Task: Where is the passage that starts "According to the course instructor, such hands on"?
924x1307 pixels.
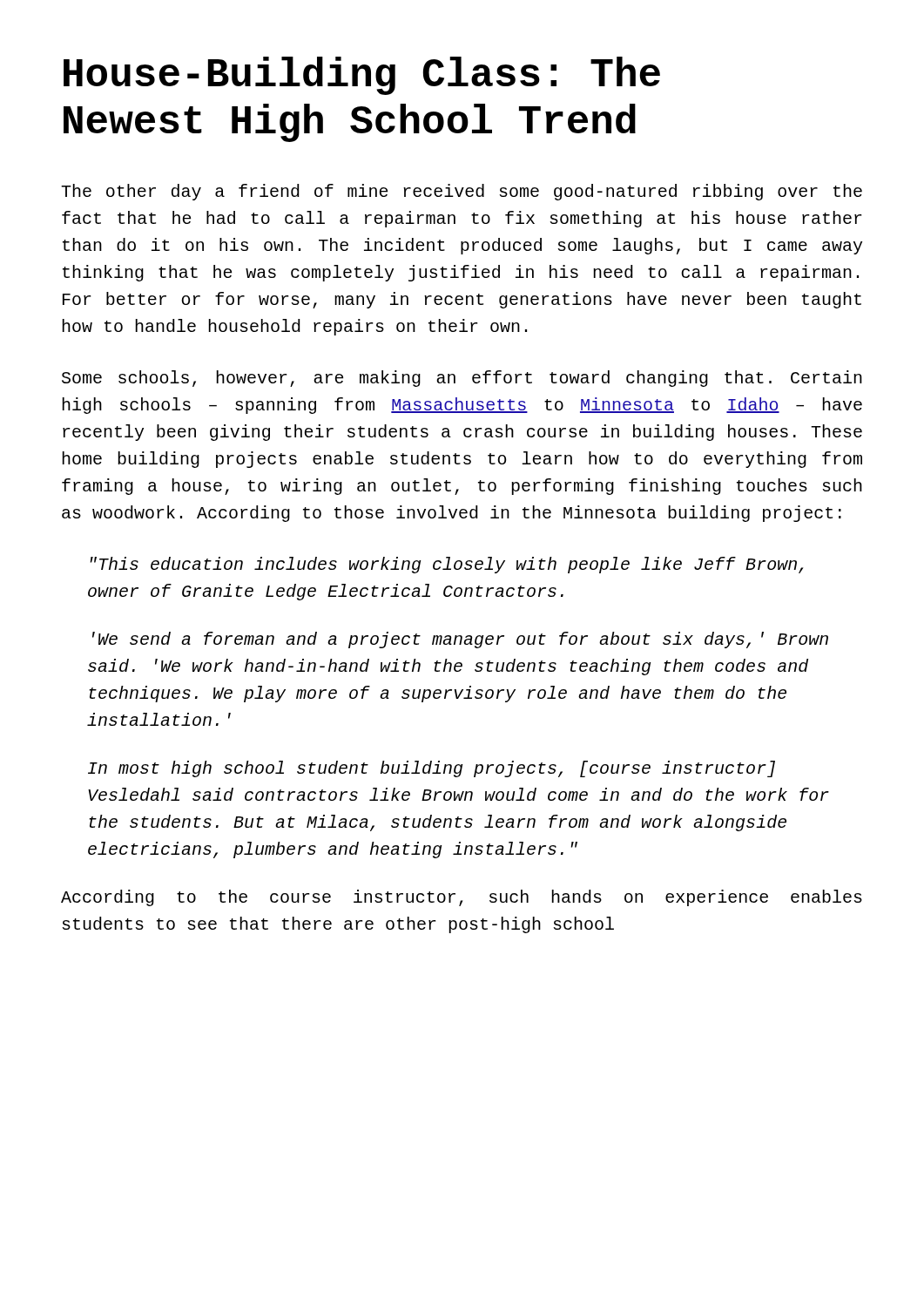Action: tap(462, 911)
